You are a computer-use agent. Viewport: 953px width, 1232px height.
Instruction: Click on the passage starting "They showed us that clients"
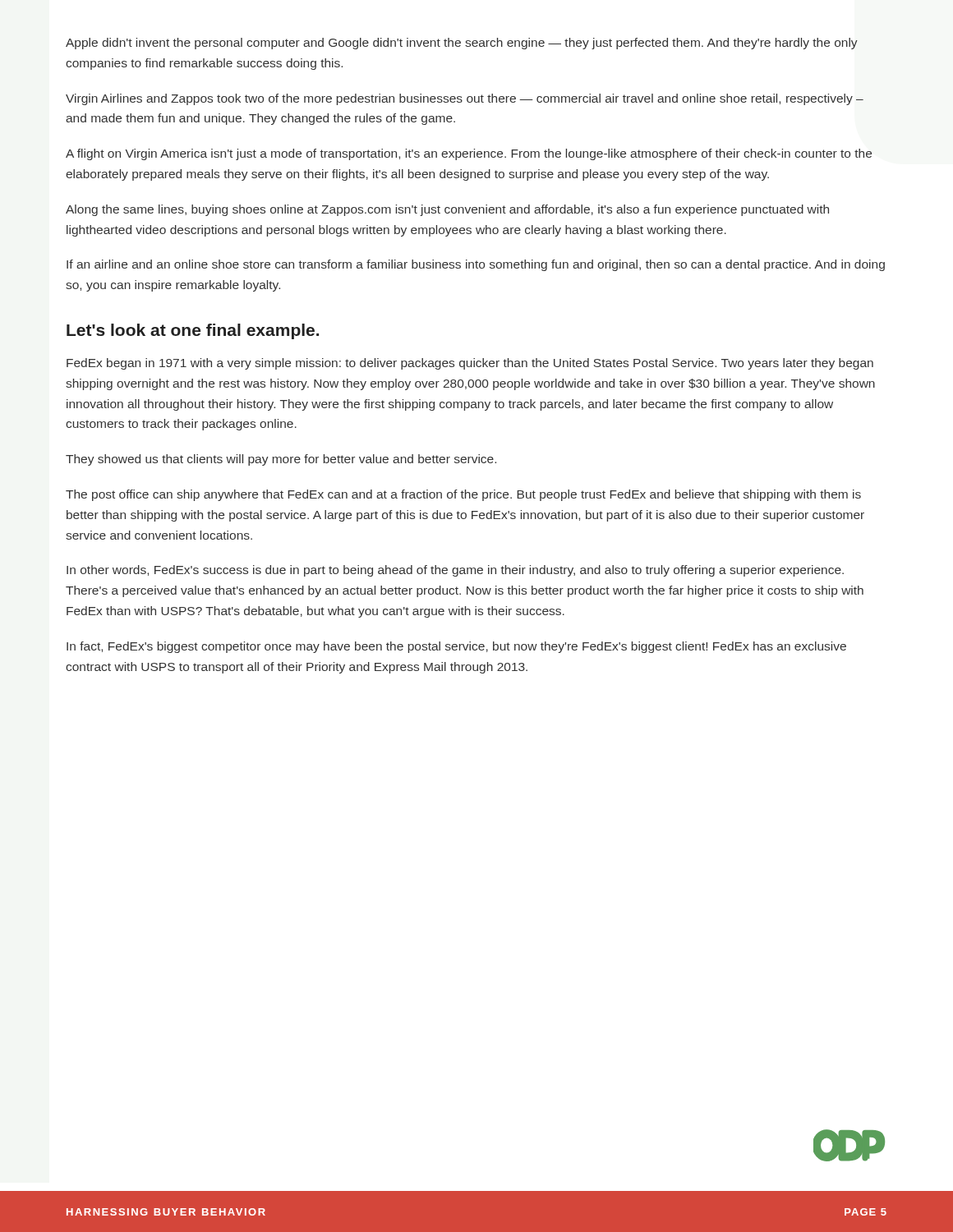tap(282, 459)
